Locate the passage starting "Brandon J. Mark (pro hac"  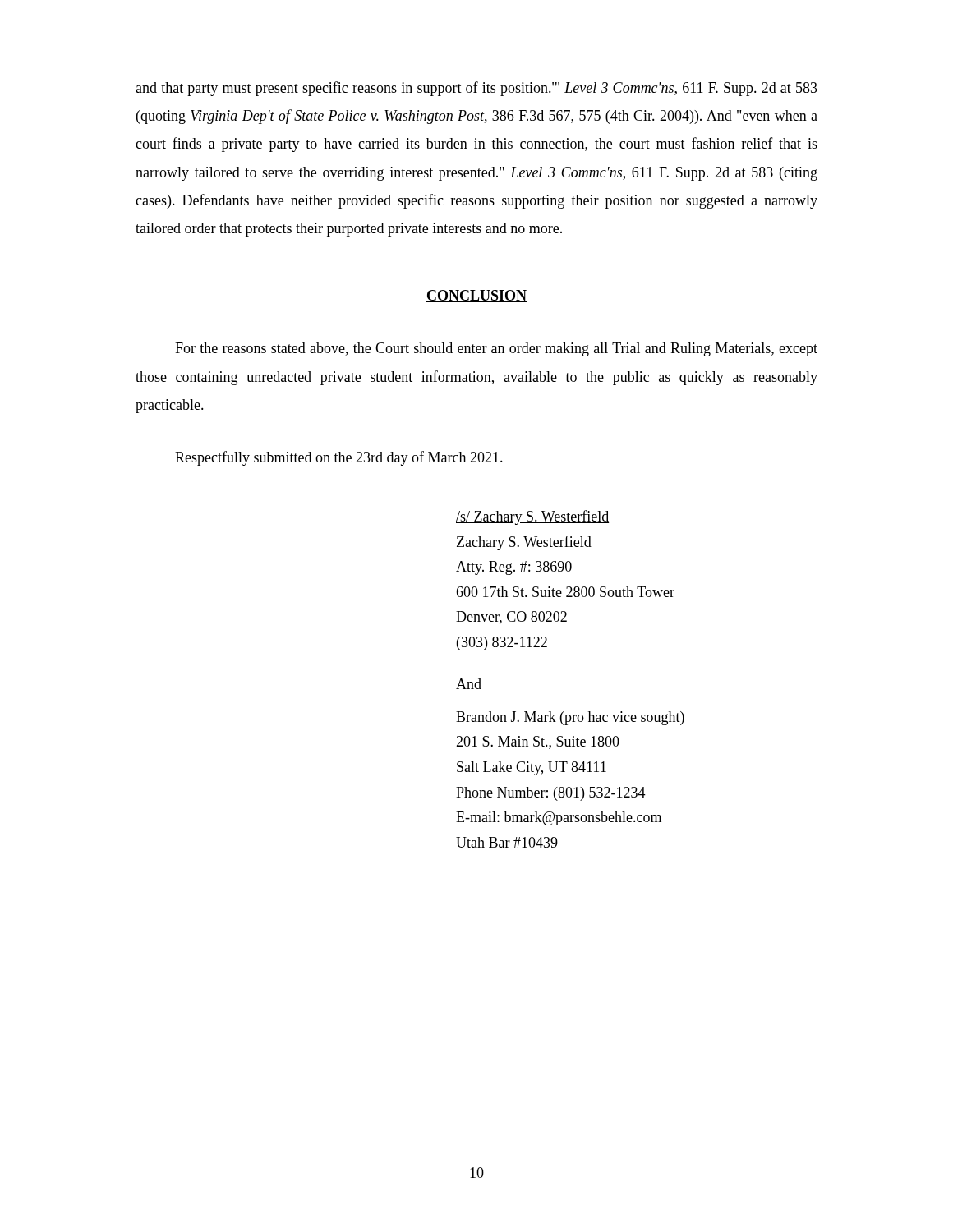570,780
